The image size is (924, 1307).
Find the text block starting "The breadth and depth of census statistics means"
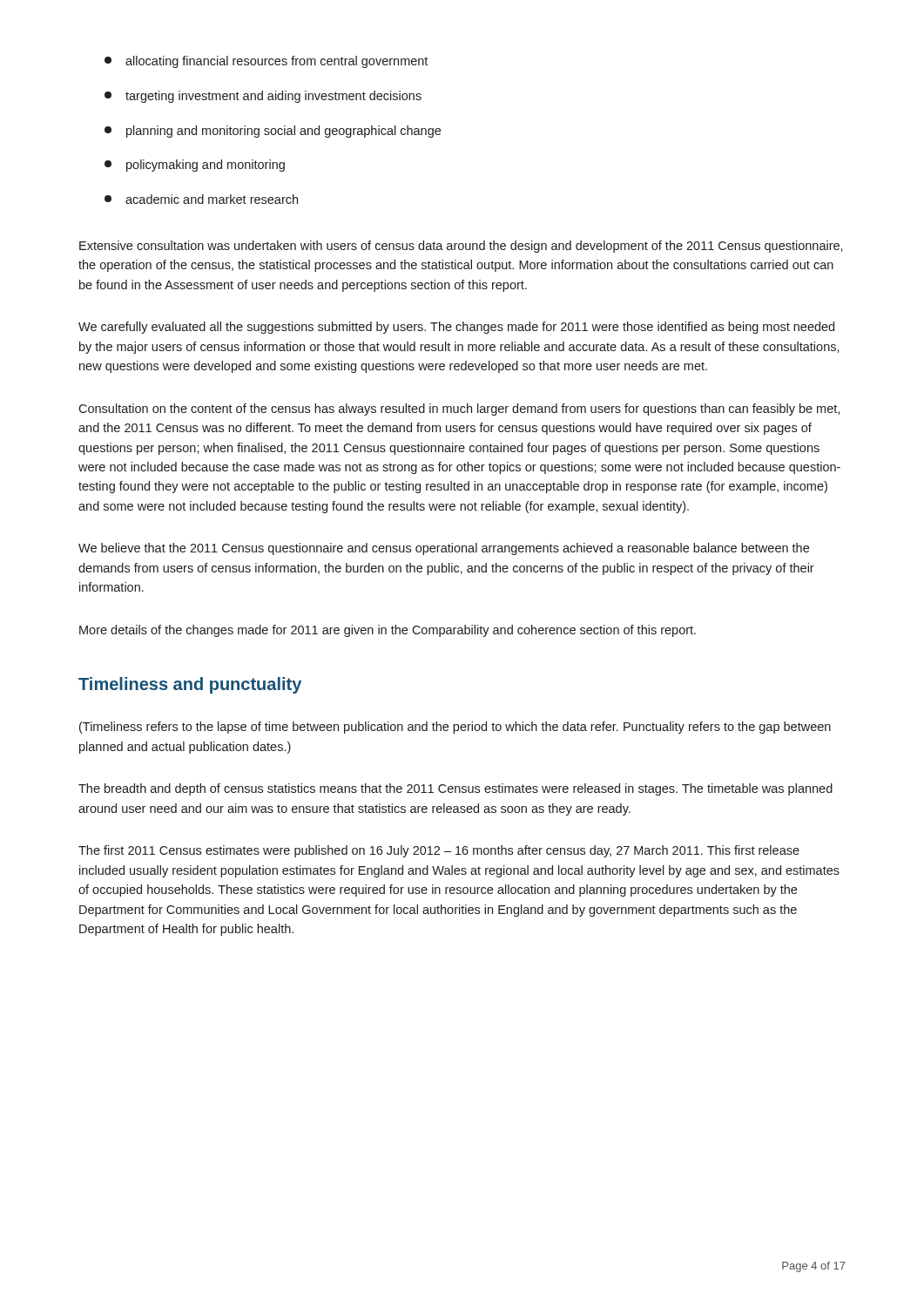[x=456, y=799]
